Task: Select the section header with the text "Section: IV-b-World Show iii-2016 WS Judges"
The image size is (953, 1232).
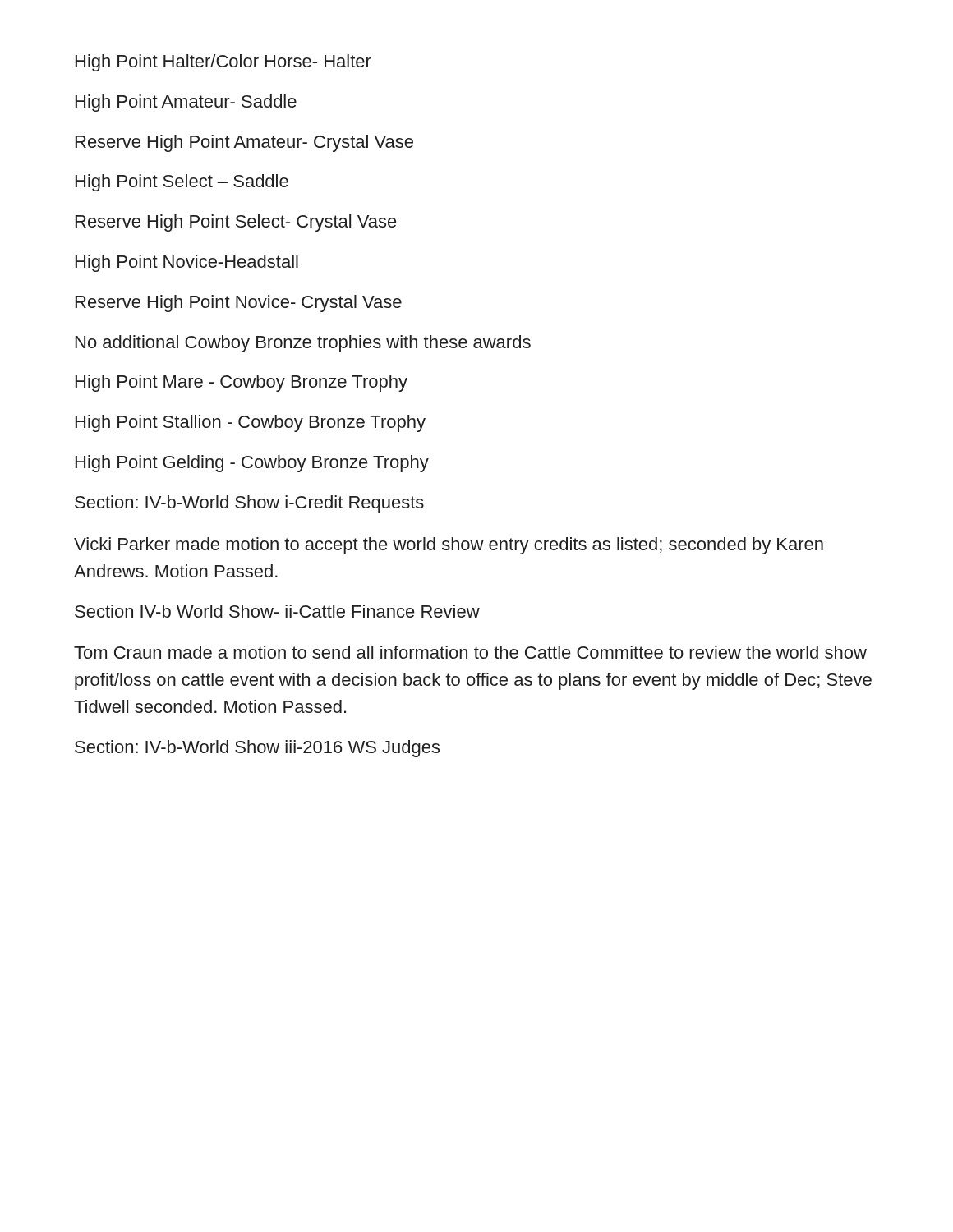Action: pyautogui.click(x=257, y=747)
